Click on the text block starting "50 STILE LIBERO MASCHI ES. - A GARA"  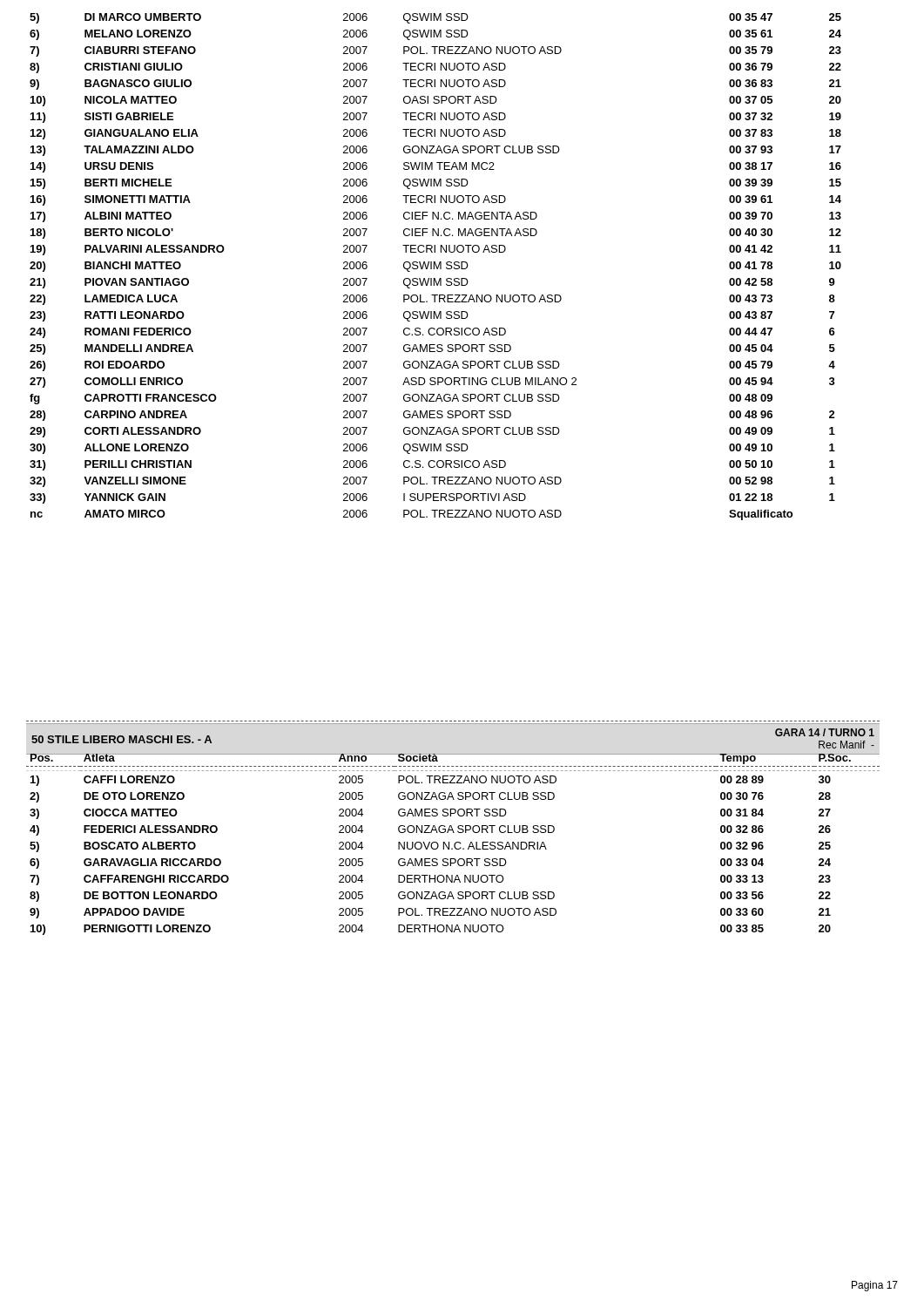(121, 737)
